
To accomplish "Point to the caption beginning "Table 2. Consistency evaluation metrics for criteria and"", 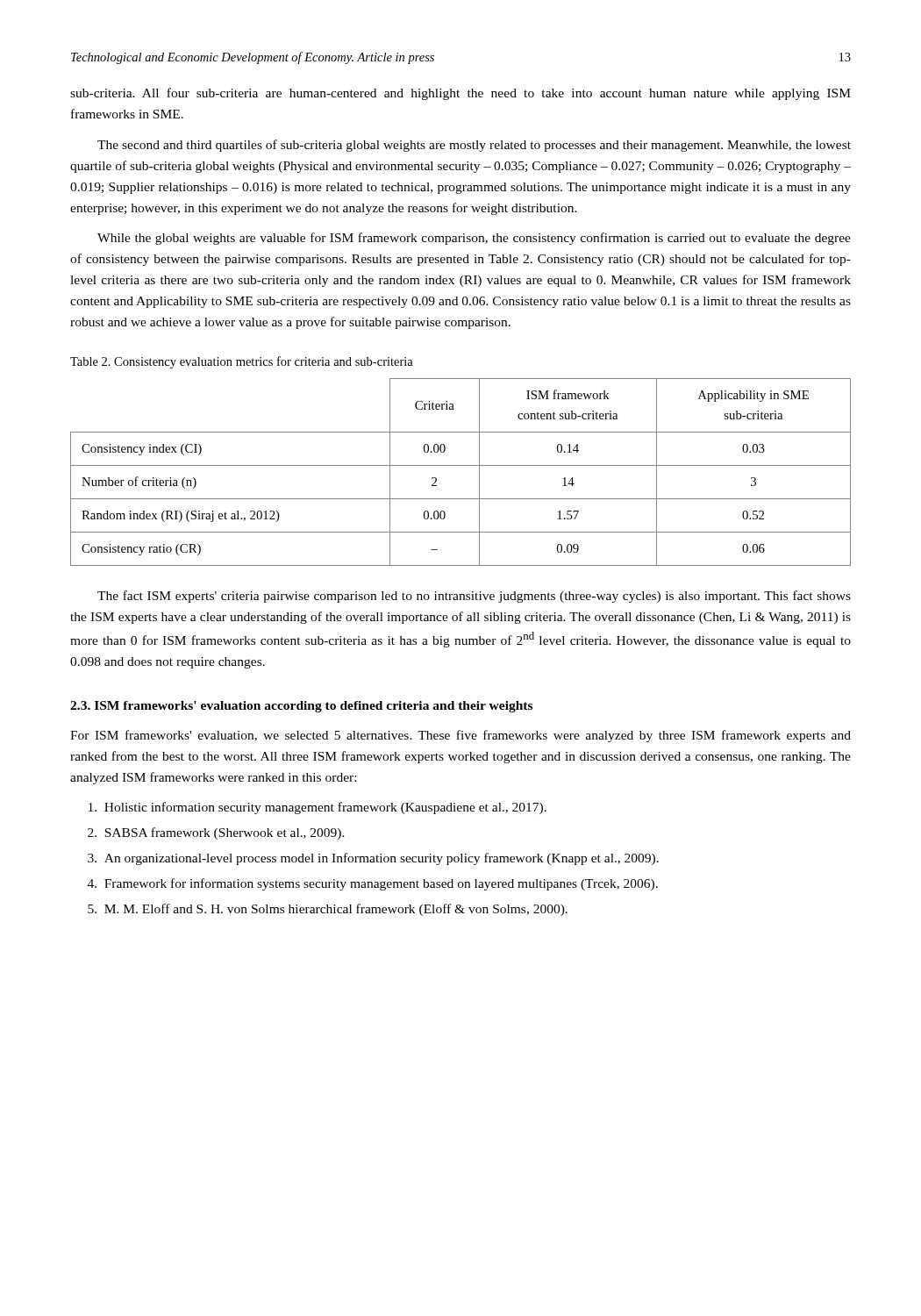I will [x=242, y=361].
